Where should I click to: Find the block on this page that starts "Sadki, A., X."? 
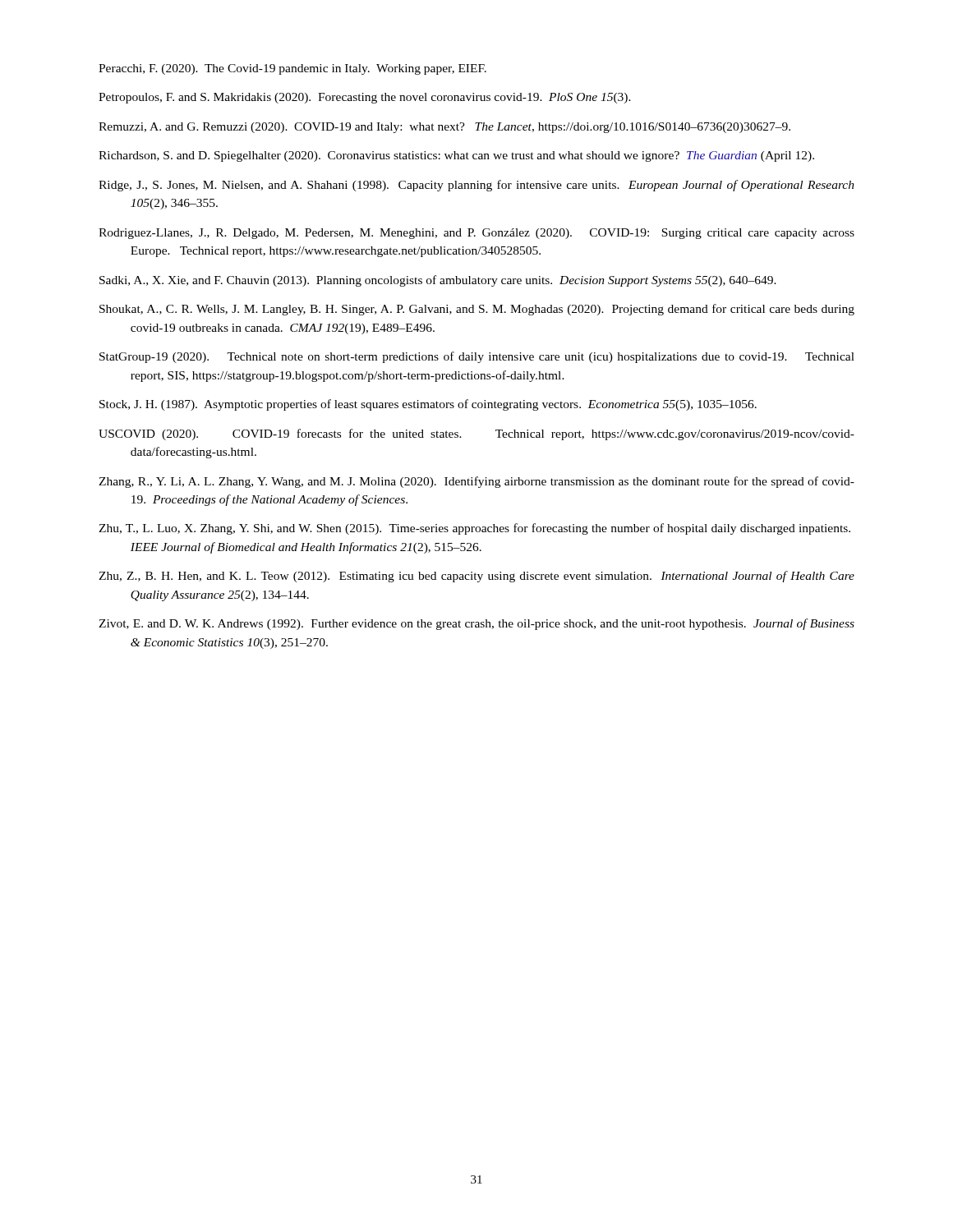[476, 280]
